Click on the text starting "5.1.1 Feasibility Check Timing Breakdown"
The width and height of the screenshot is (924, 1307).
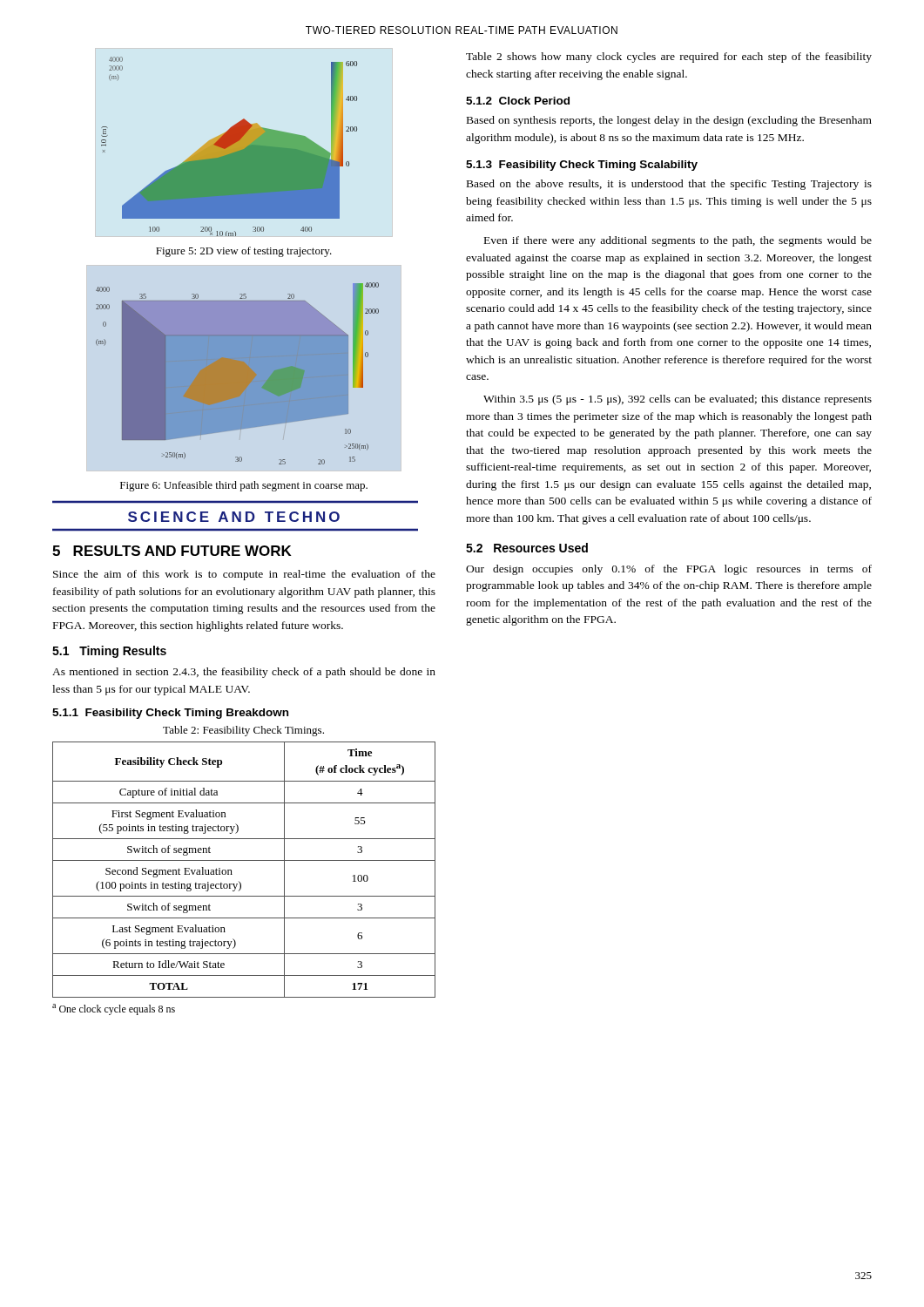click(171, 713)
